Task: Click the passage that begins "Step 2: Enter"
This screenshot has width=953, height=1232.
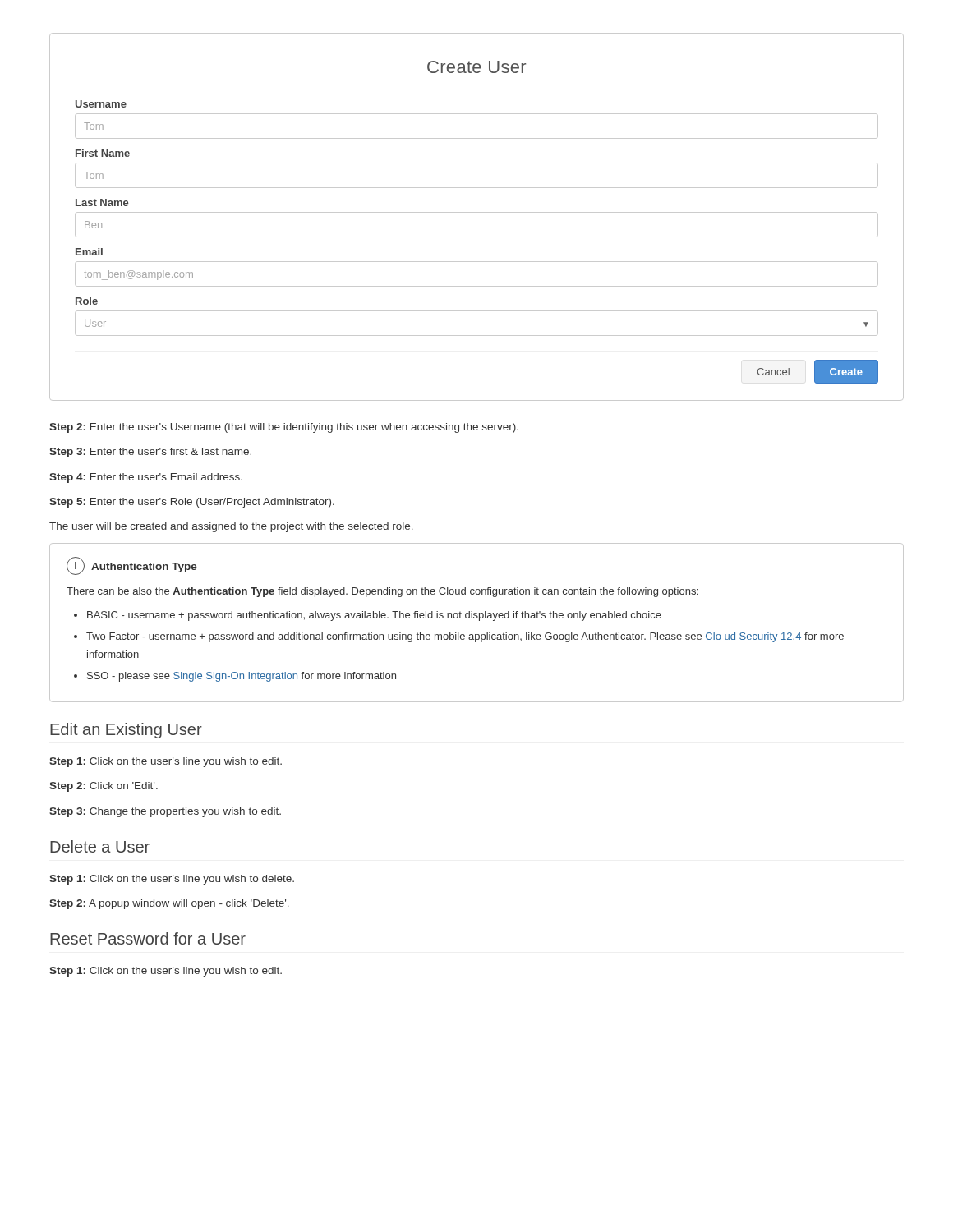Action: (284, 427)
